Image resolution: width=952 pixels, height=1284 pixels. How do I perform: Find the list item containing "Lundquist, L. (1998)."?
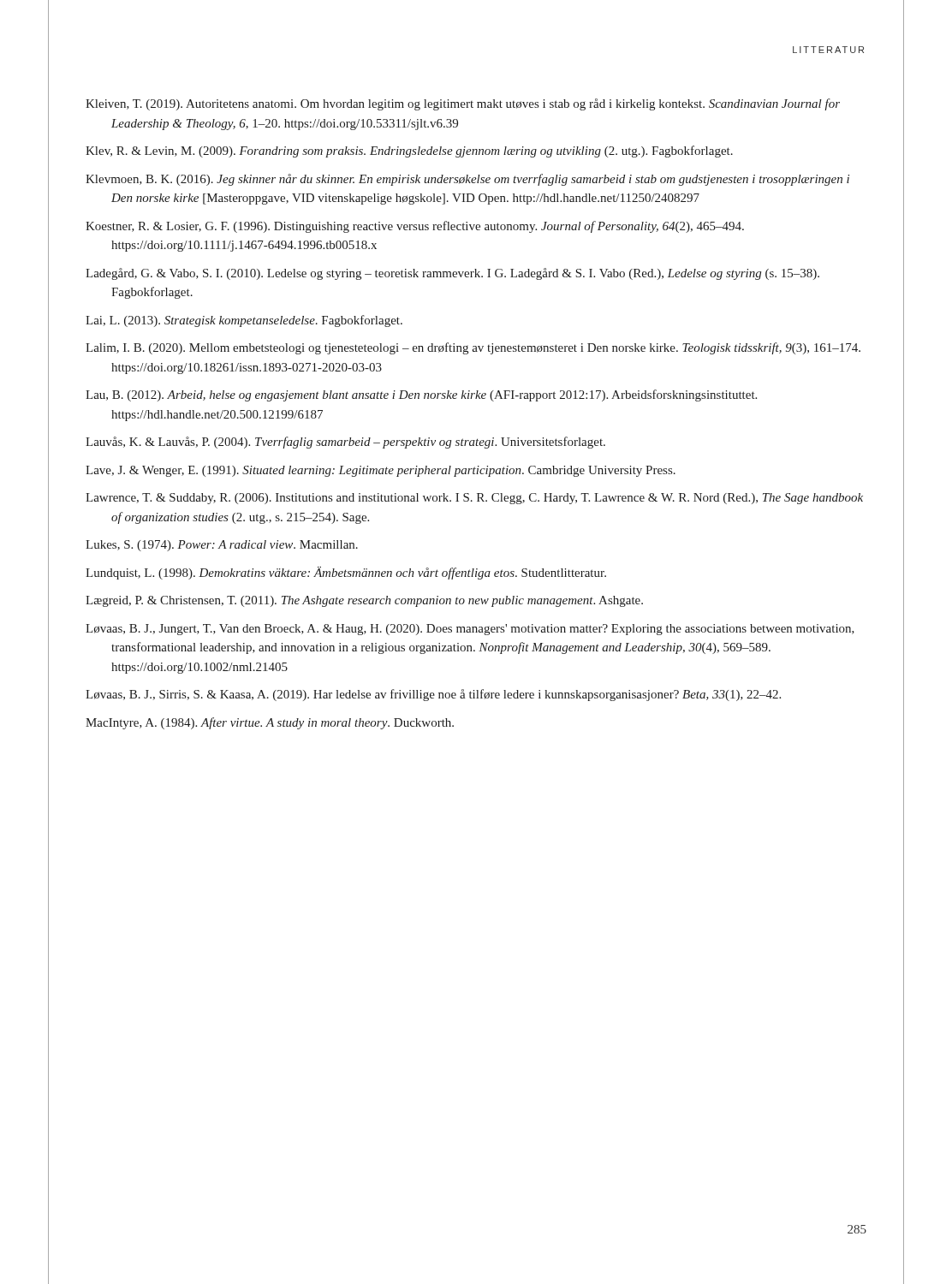click(x=346, y=572)
